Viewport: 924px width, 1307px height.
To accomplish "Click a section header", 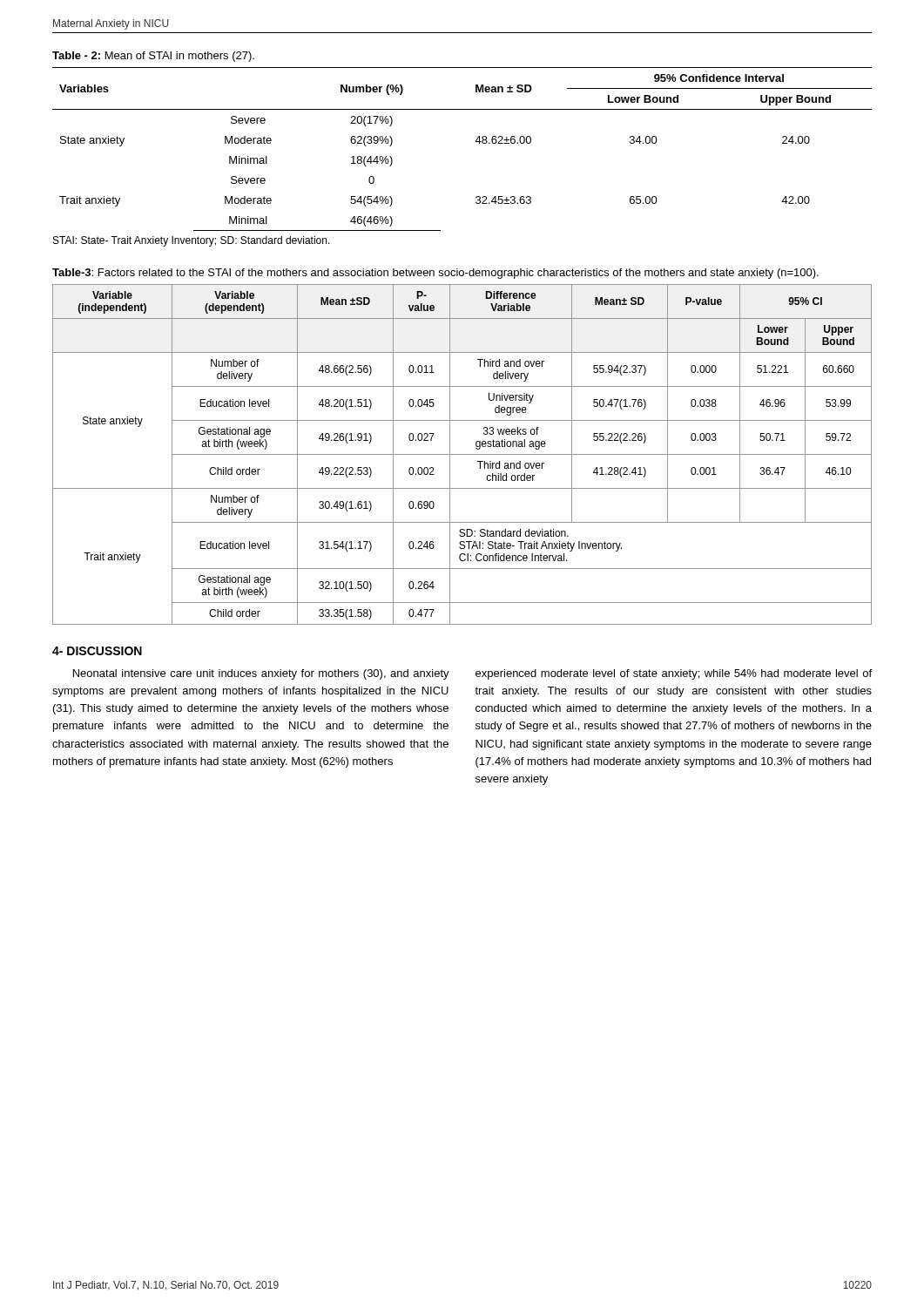I will click(97, 651).
